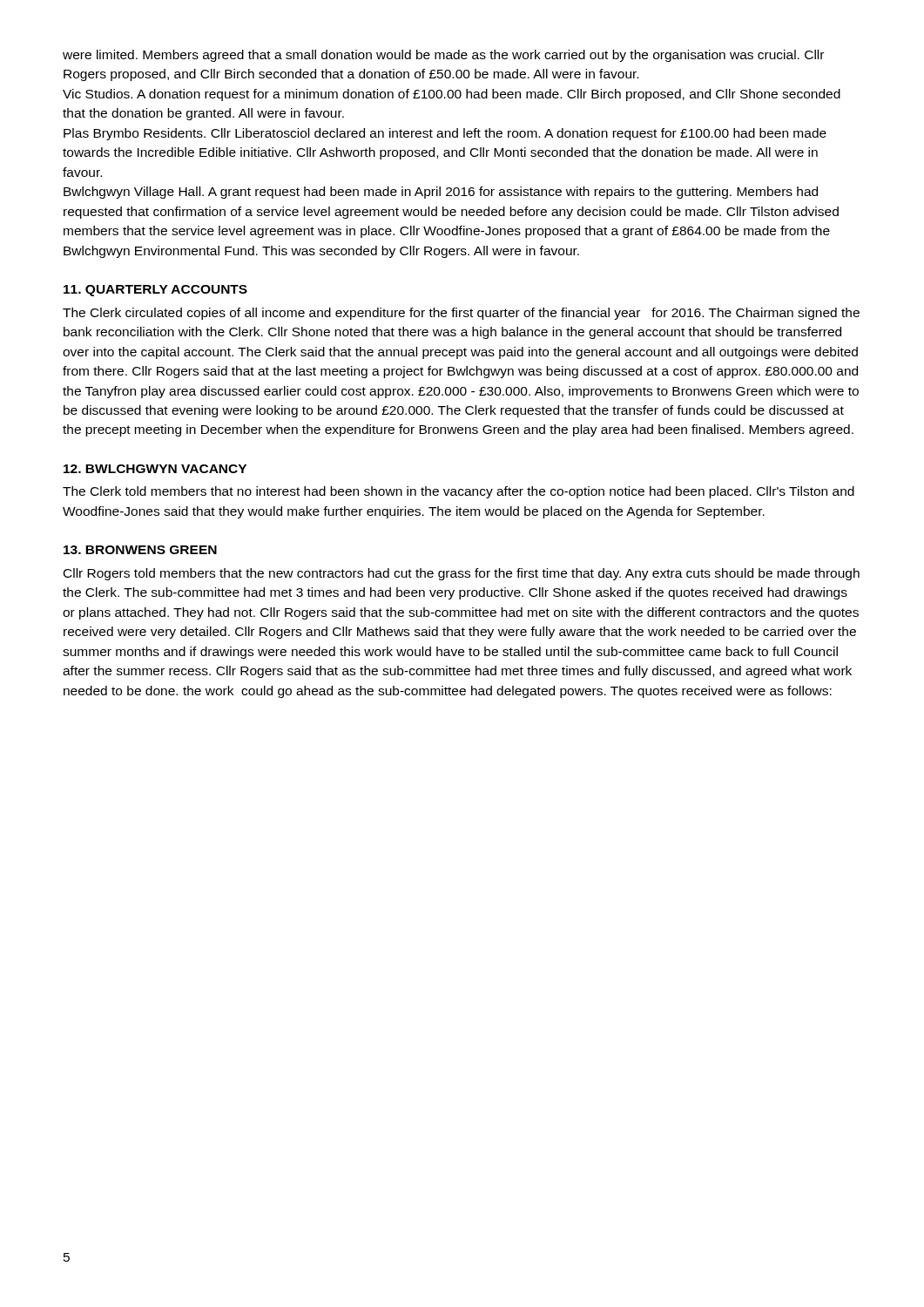
Task: Point to "11. QUARTERLY ACCOUNTS"
Action: (155, 289)
